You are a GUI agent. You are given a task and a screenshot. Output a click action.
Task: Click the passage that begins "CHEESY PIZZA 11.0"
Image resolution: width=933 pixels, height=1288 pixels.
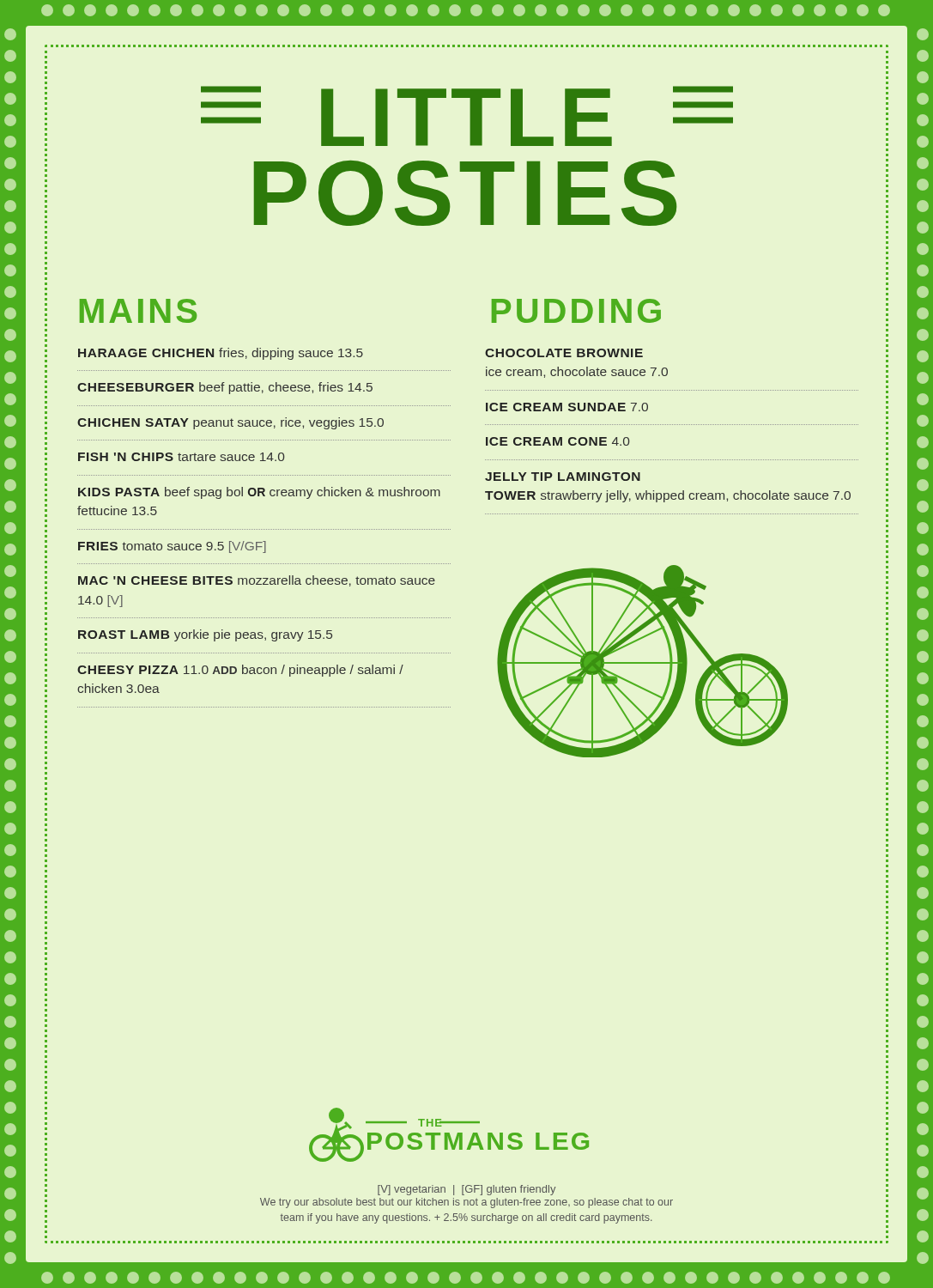pos(240,679)
